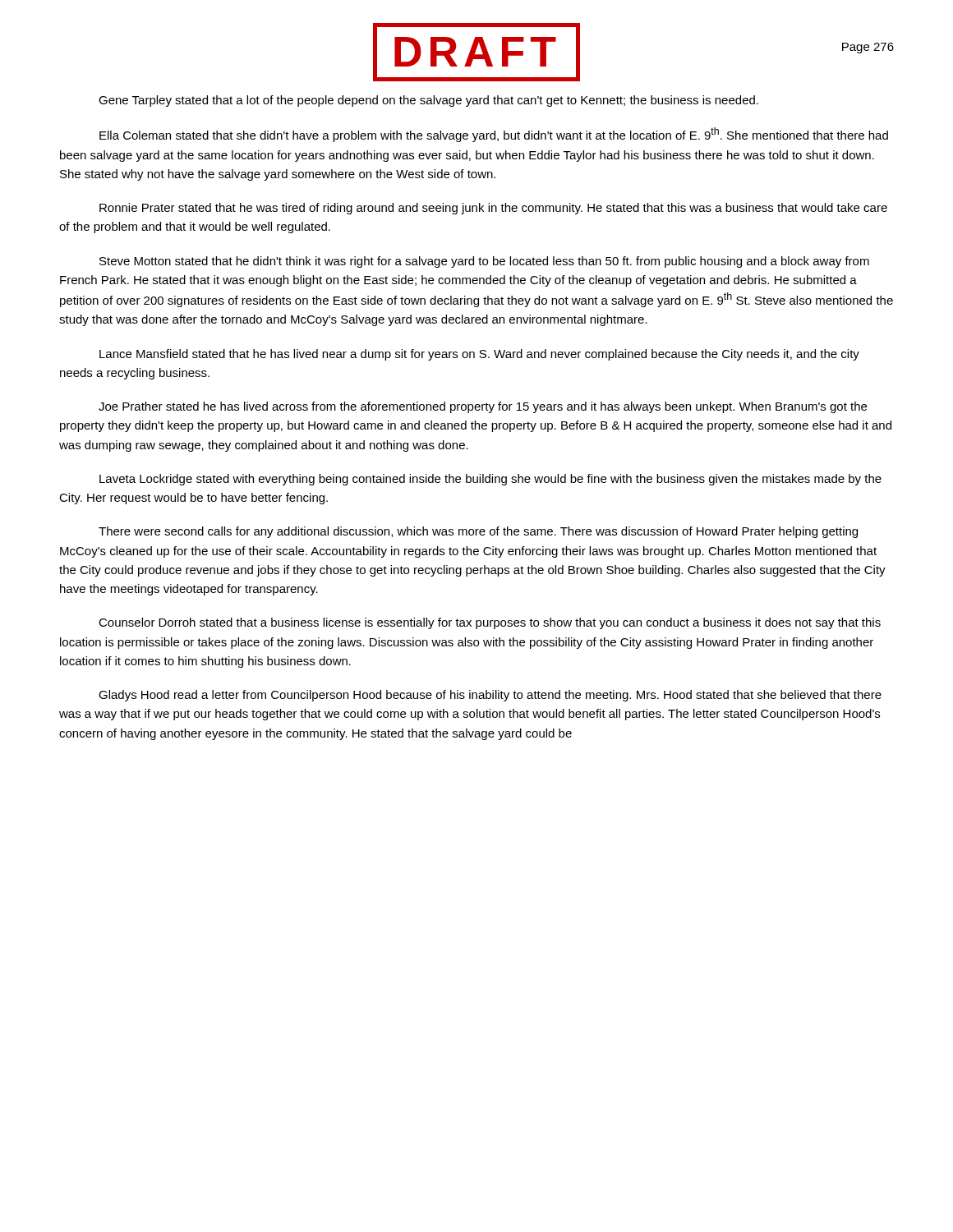Click the passage that begins "Laveta Lockridge stated with everything"
This screenshot has height=1232, width=953.
pyautogui.click(x=470, y=488)
